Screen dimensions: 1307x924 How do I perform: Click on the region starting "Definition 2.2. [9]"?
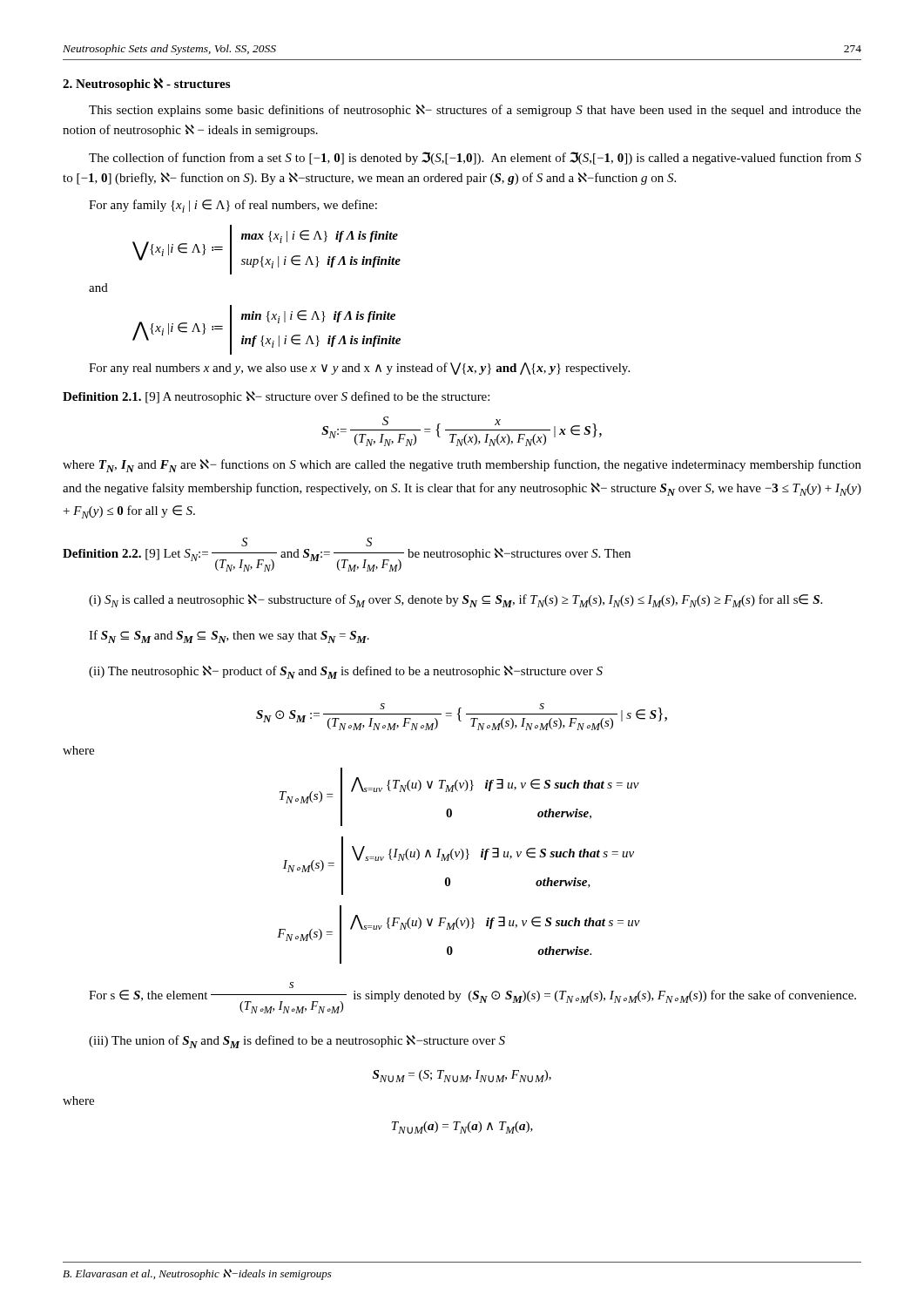(462, 555)
